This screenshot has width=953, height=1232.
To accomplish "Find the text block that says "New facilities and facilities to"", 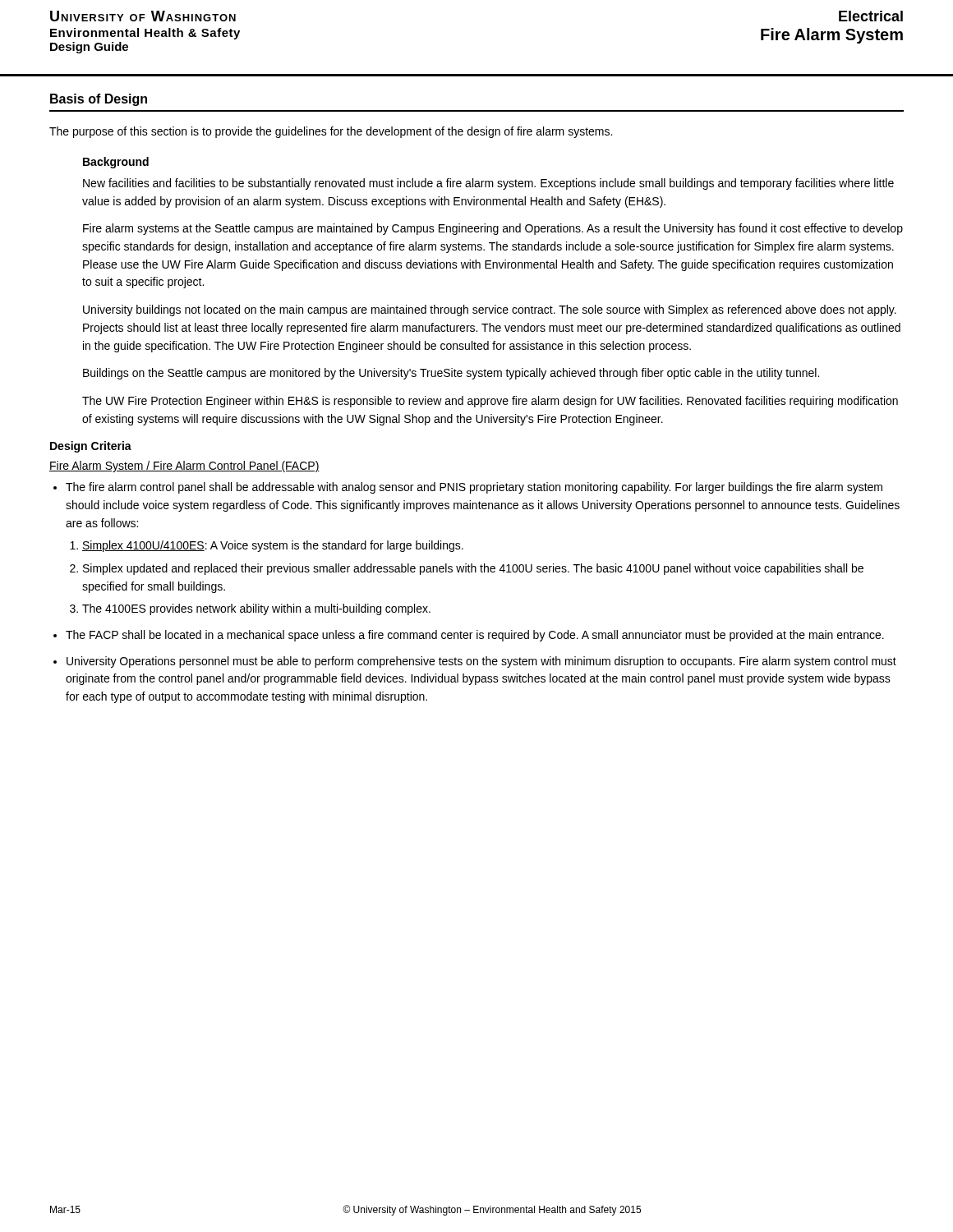I will [x=488, y=192].
